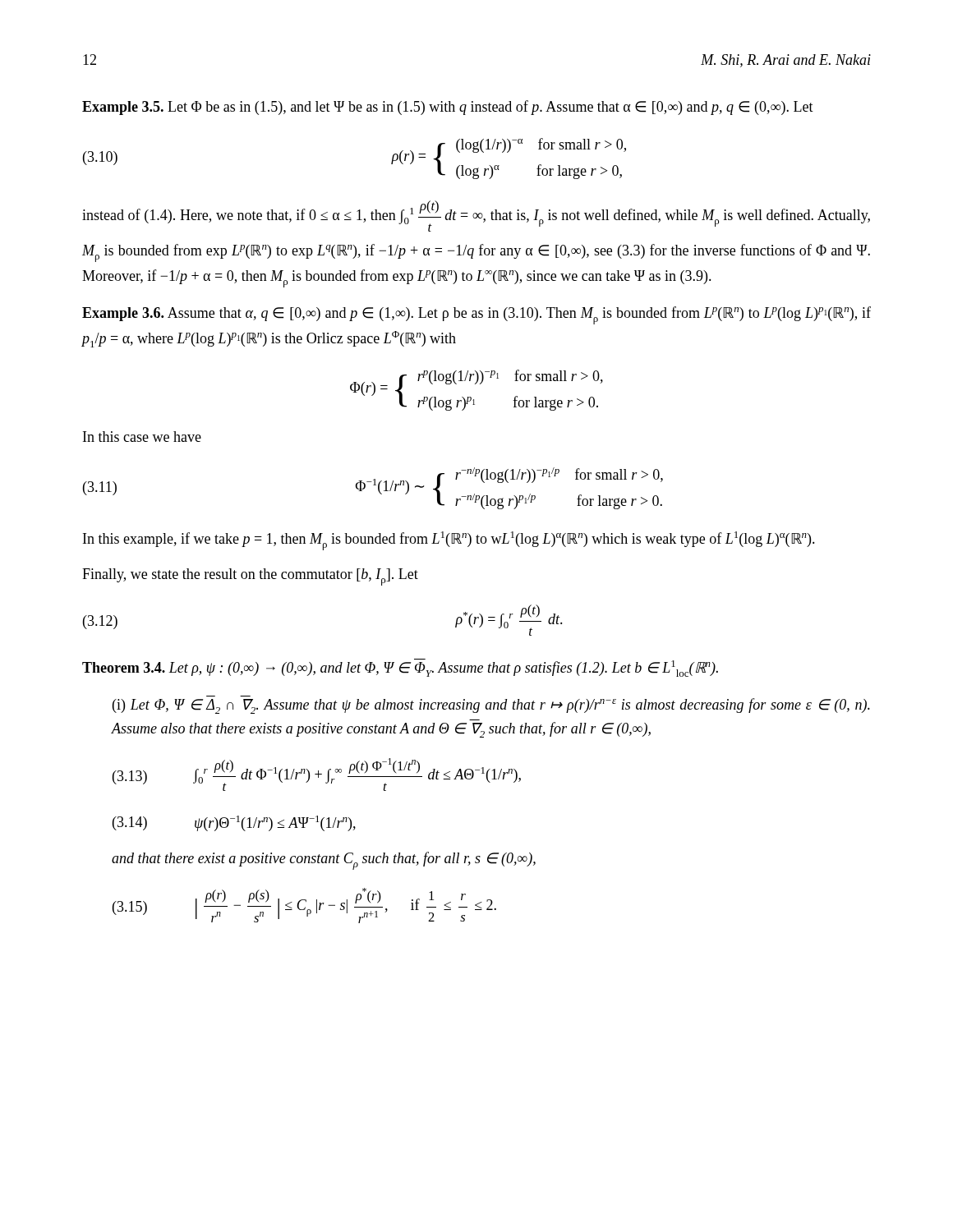
Task: Click where it says "(3.14) ψ(r)Θ−1(1/rn) ≤ AΨ−1(1/rn),"
Action: (234, 823)
